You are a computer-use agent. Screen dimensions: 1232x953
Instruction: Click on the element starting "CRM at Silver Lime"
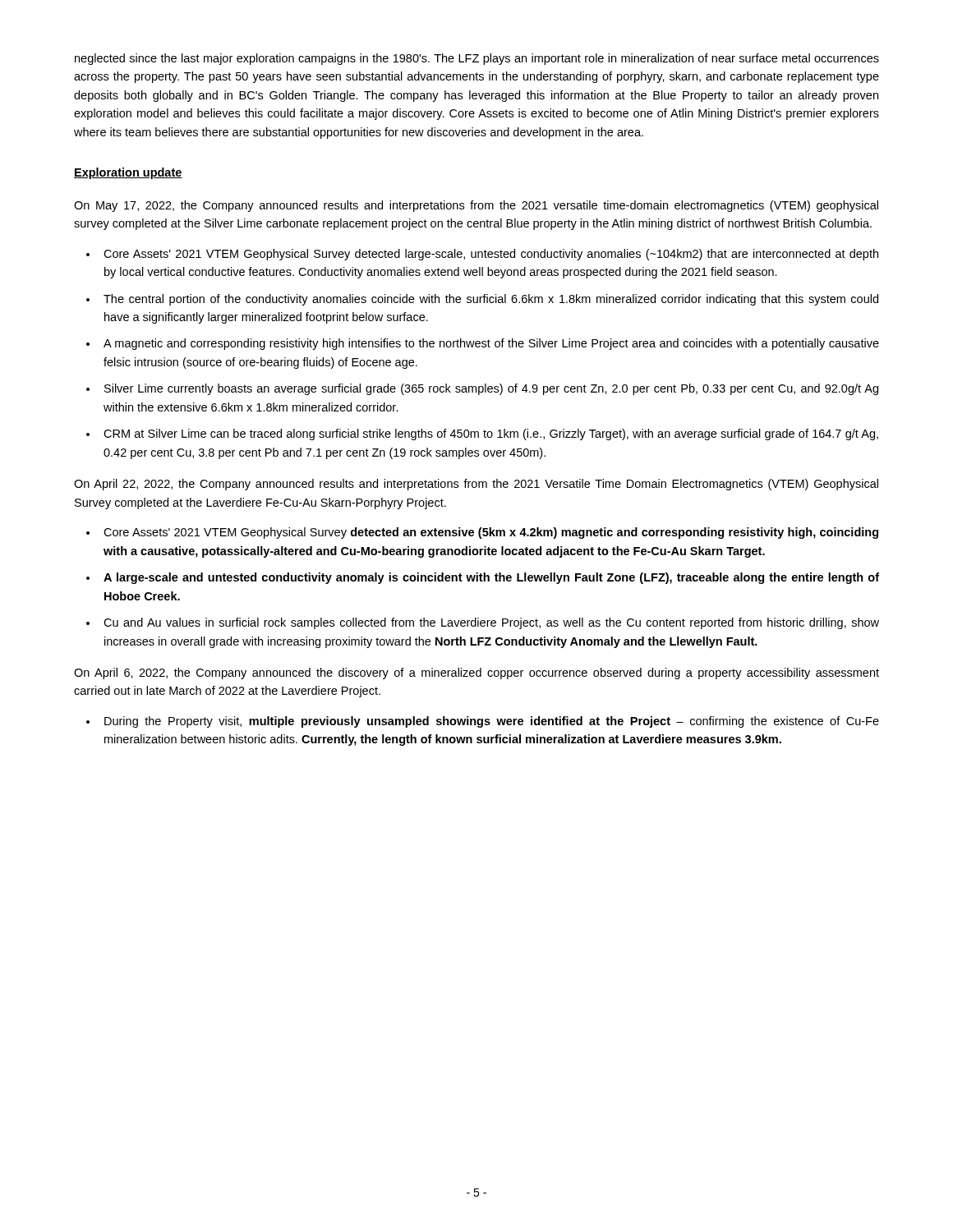click(491, 443)
